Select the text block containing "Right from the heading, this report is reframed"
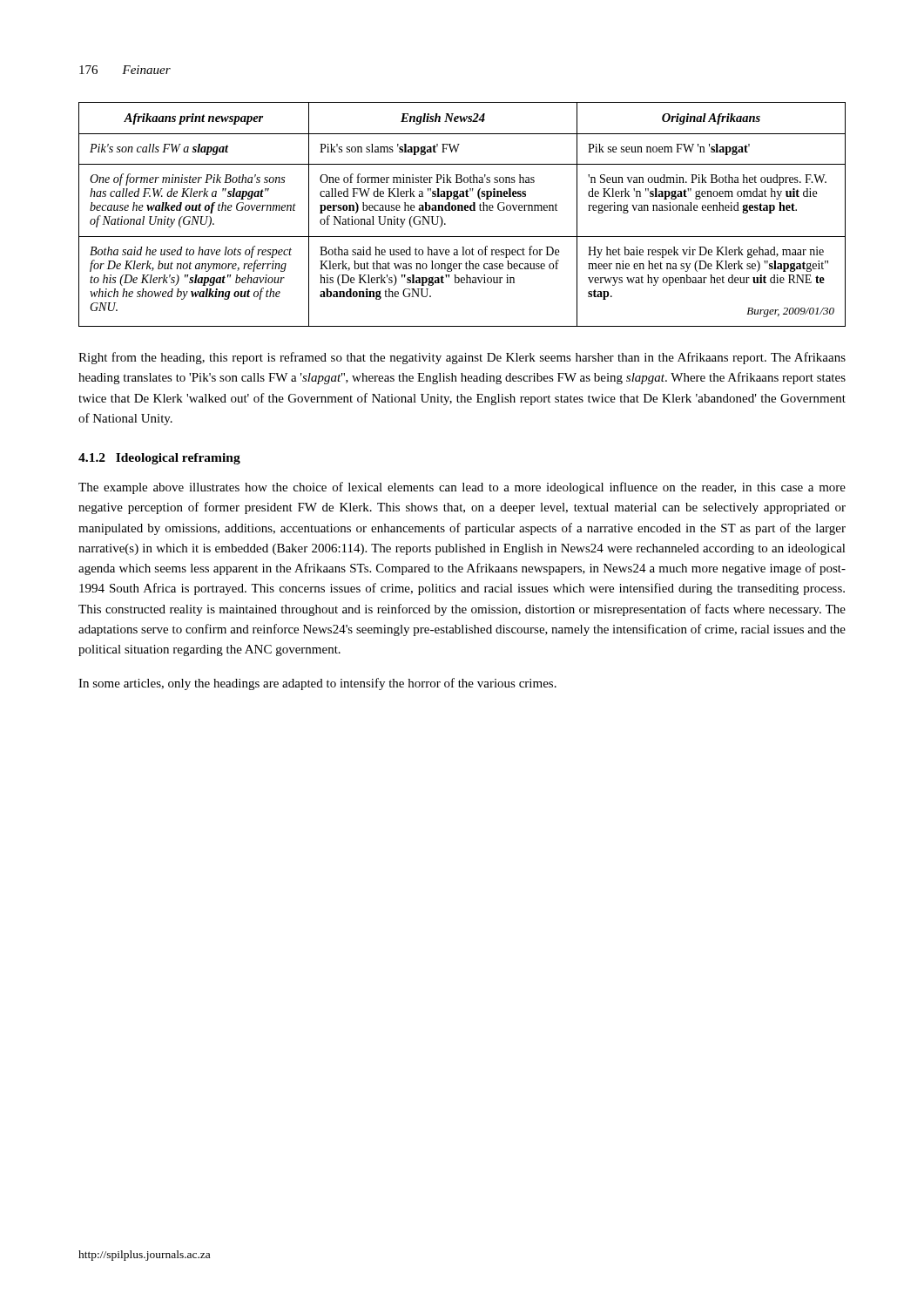The image size is (924, 1307). coord(462,388)
